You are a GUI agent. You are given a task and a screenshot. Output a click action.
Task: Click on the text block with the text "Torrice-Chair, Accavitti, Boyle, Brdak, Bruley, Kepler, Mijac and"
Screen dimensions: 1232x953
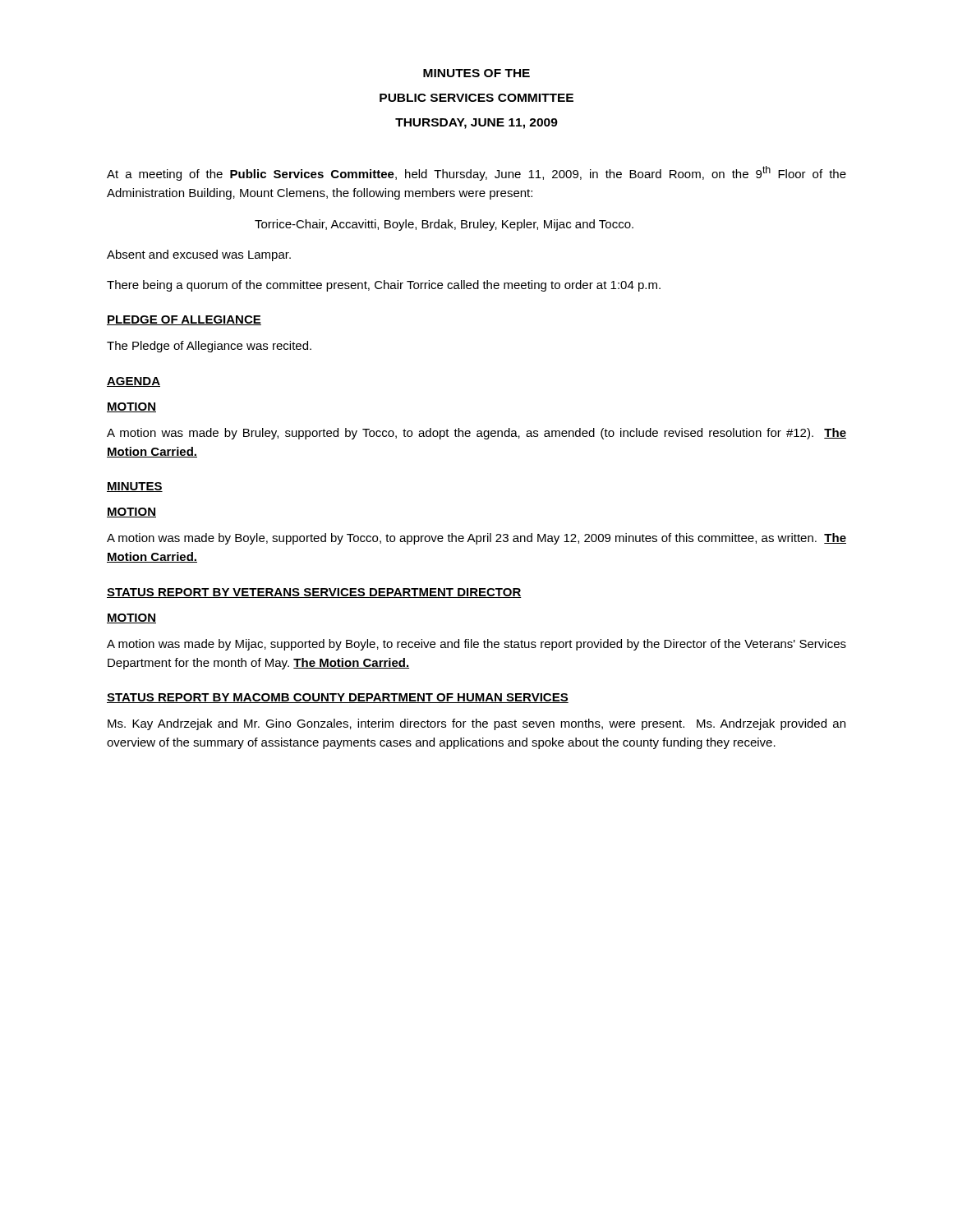[444, 223]
